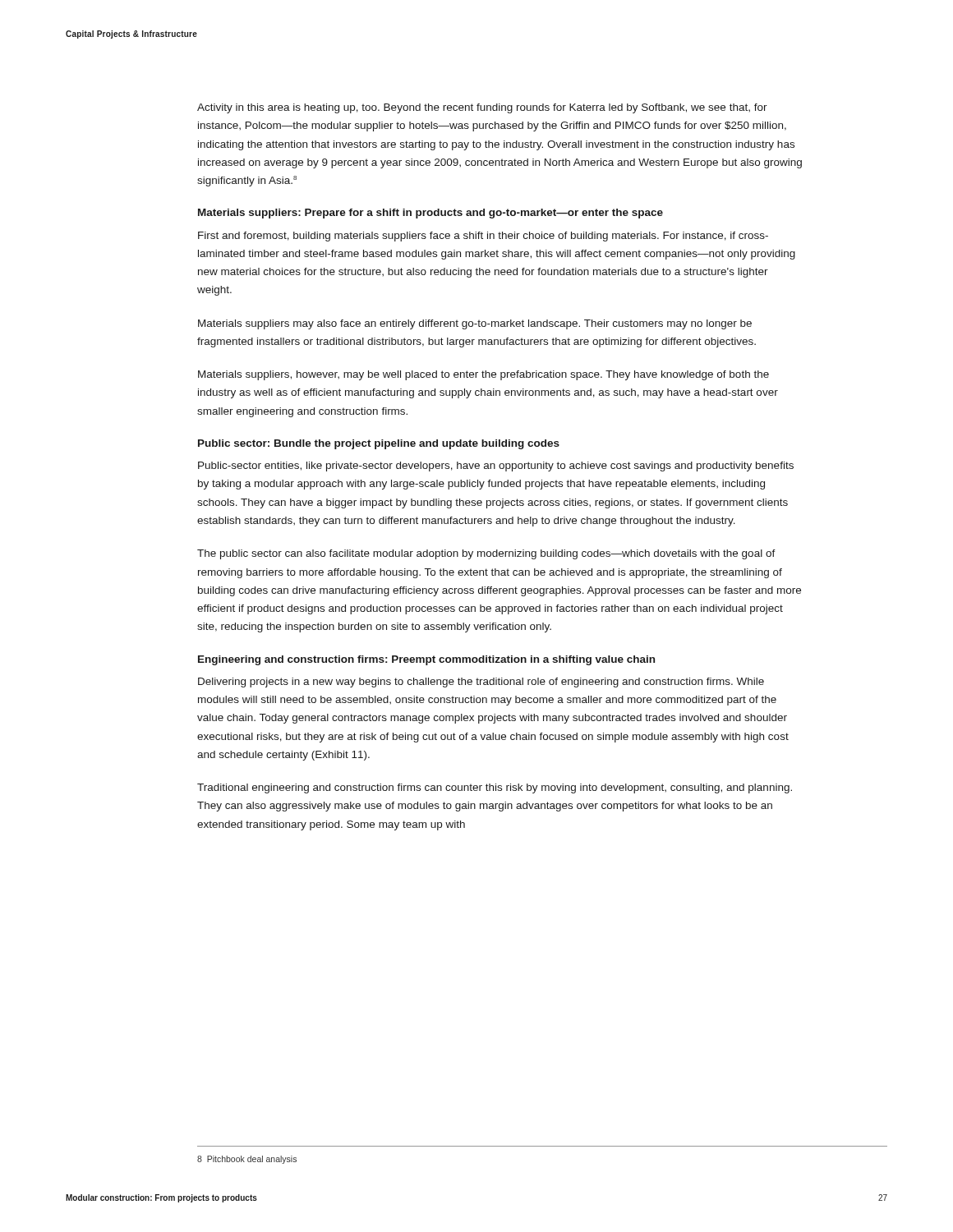The width and height of the screenshot is (953, 1232).
Task: Find the passage starting "8 Pitchbook deal analysis"
Action: [247, 1159]
